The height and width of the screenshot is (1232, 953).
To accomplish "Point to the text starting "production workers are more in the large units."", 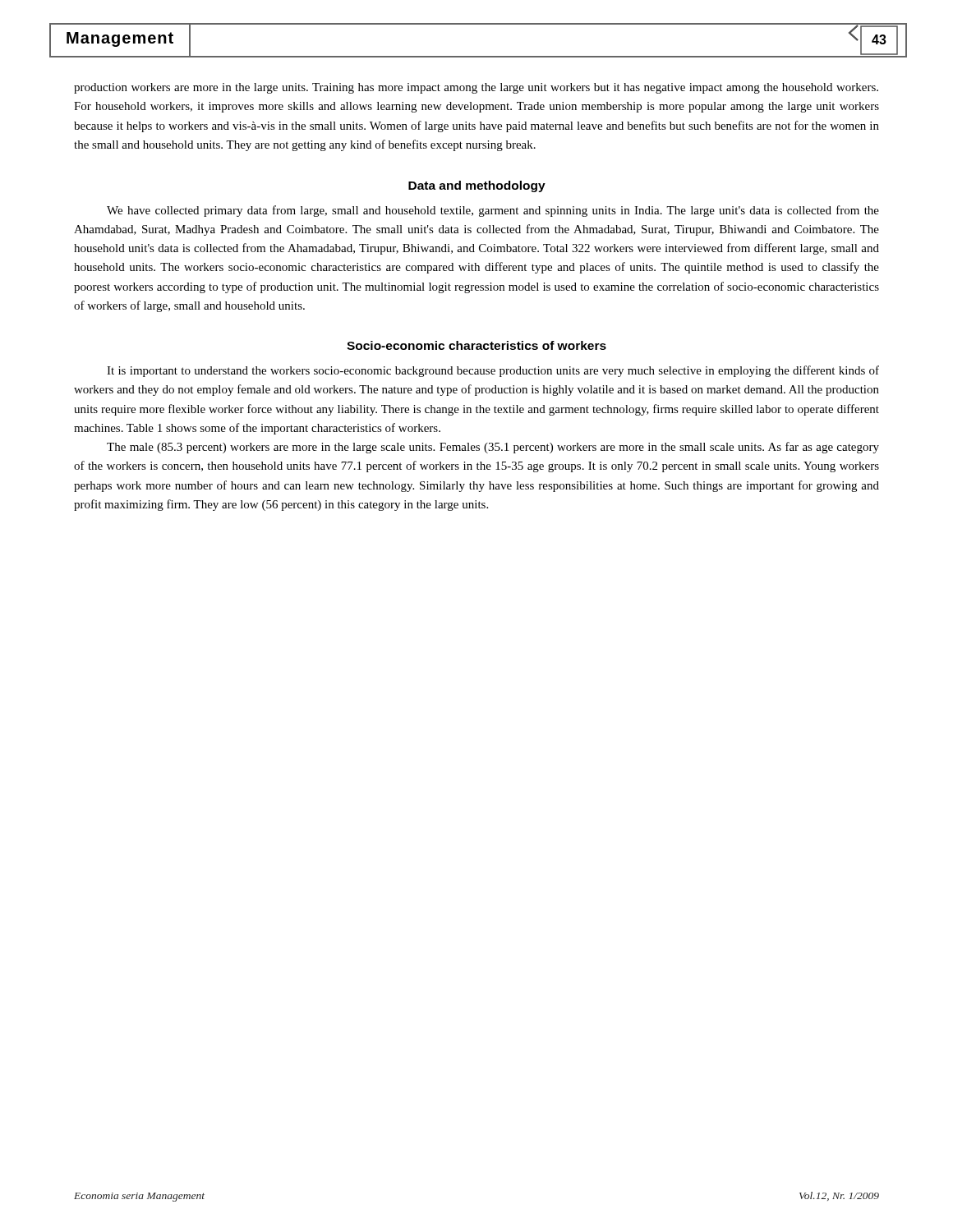I will (476, 116).
